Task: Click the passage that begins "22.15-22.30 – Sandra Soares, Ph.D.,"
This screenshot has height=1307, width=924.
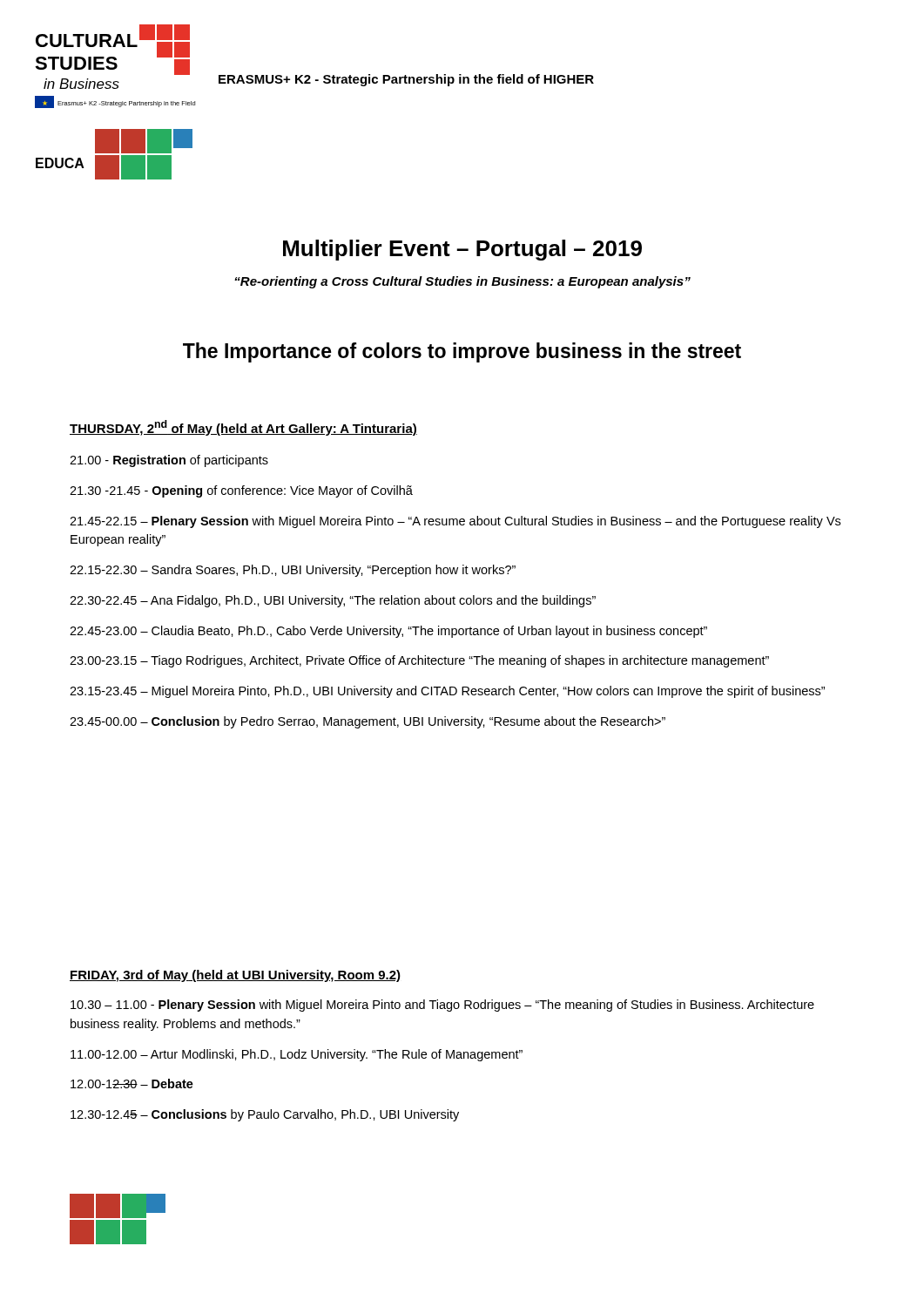Action: [293, 570]
